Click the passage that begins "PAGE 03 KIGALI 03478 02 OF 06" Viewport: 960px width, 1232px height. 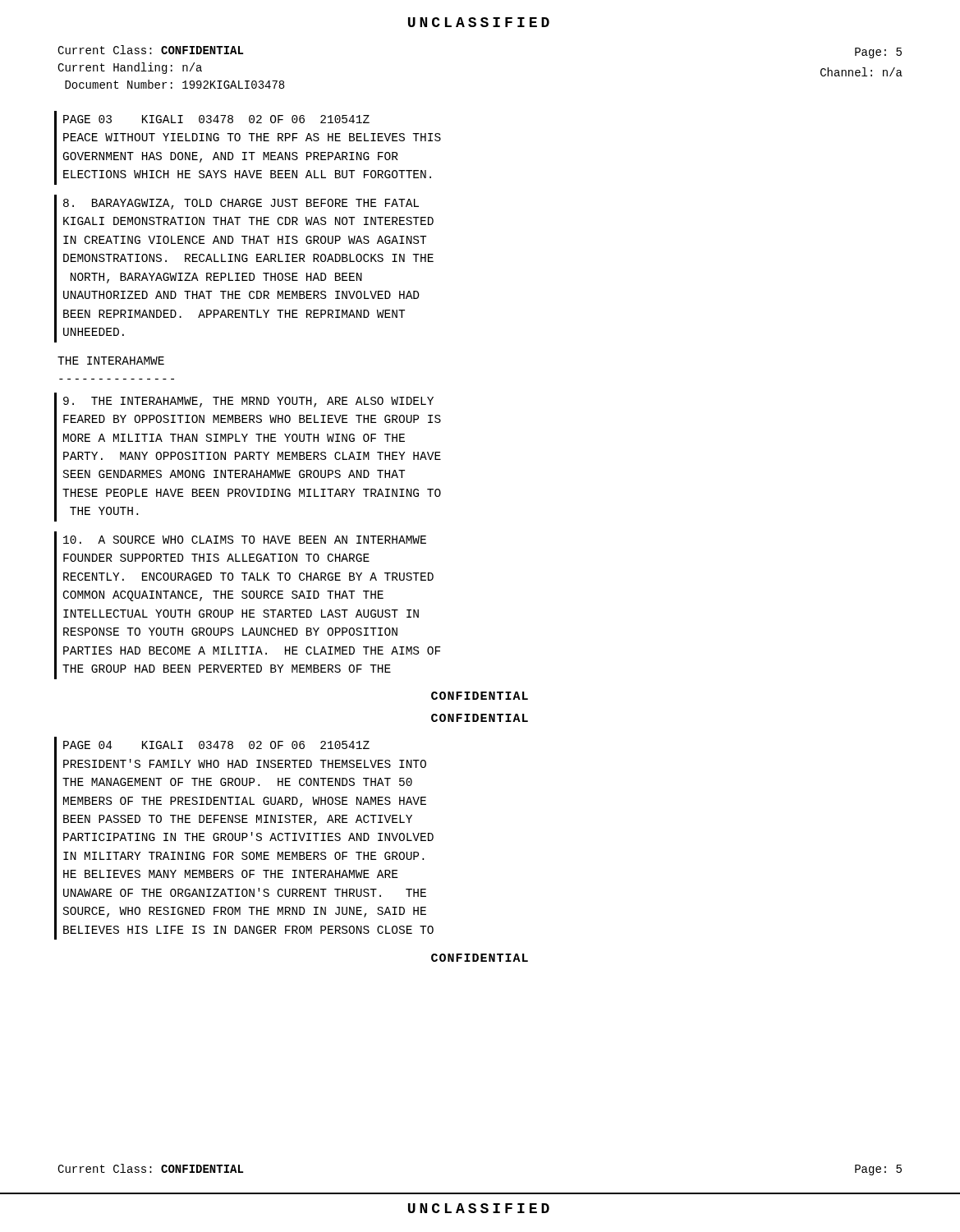tap(252, 148)
